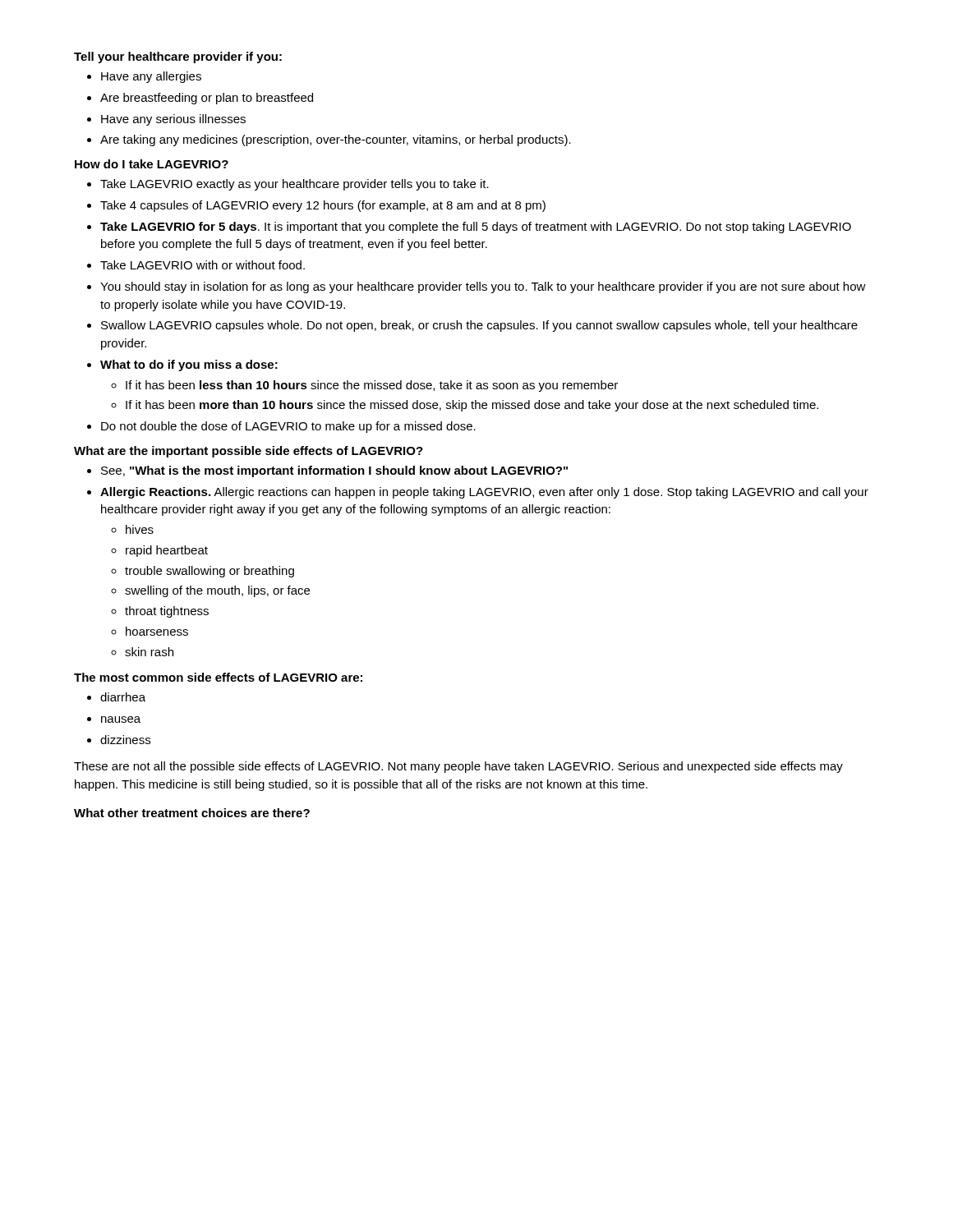Find the list item that reads "See, "What is the most important"
953x1232 pixels.
476,470
